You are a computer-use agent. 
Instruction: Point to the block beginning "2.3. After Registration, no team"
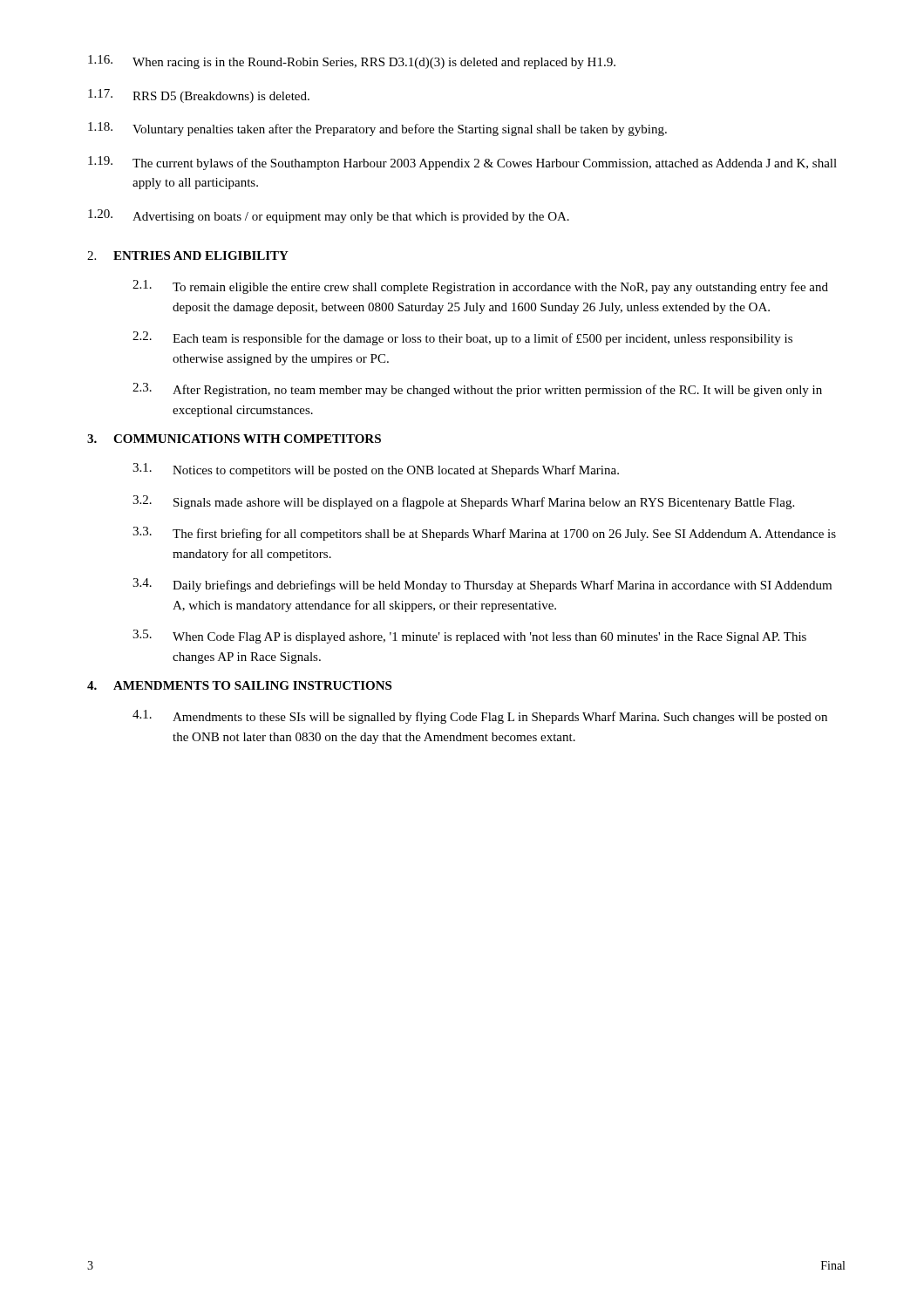[489, 400]
